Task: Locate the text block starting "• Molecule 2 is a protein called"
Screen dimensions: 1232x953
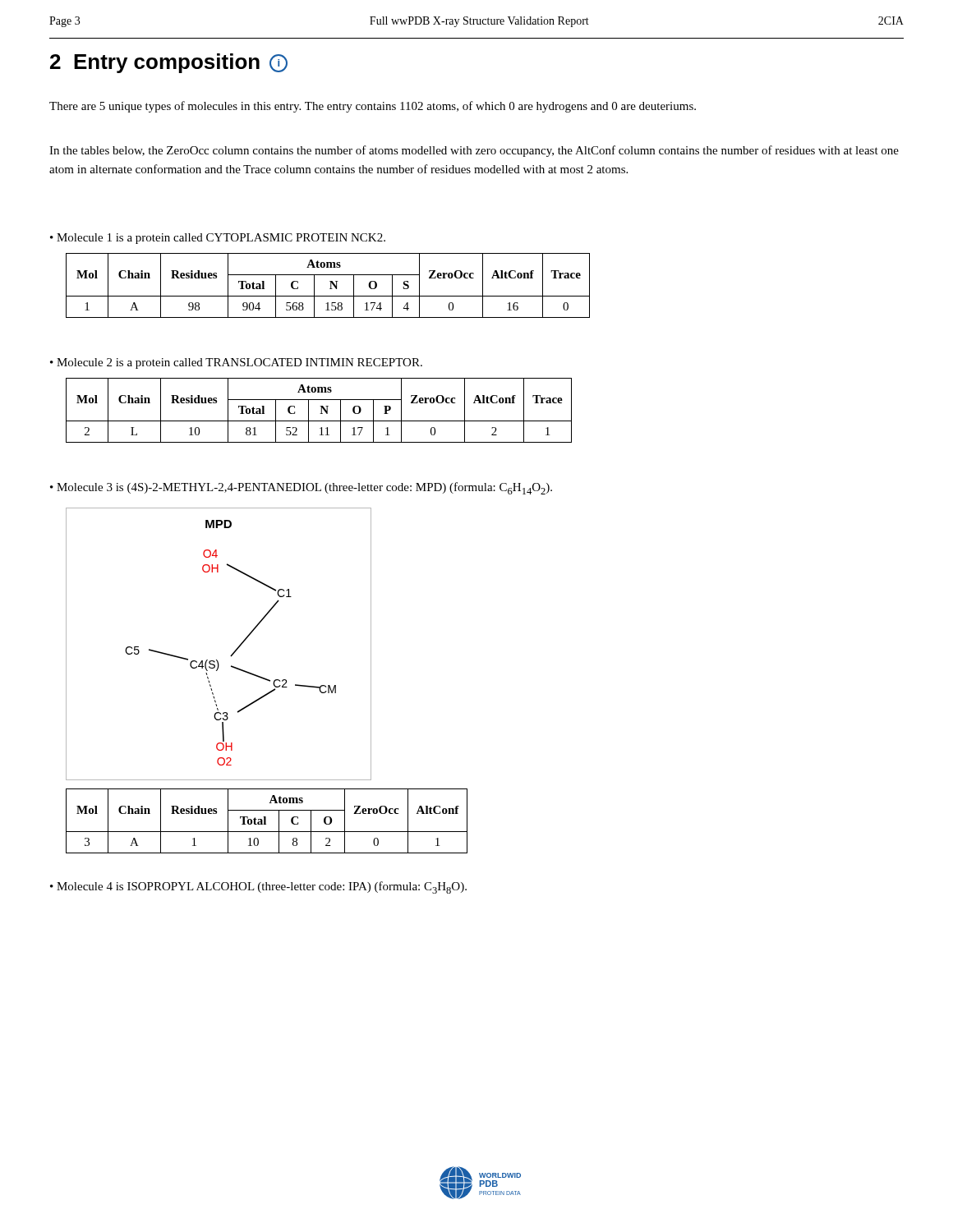Action: click(236, 362)
